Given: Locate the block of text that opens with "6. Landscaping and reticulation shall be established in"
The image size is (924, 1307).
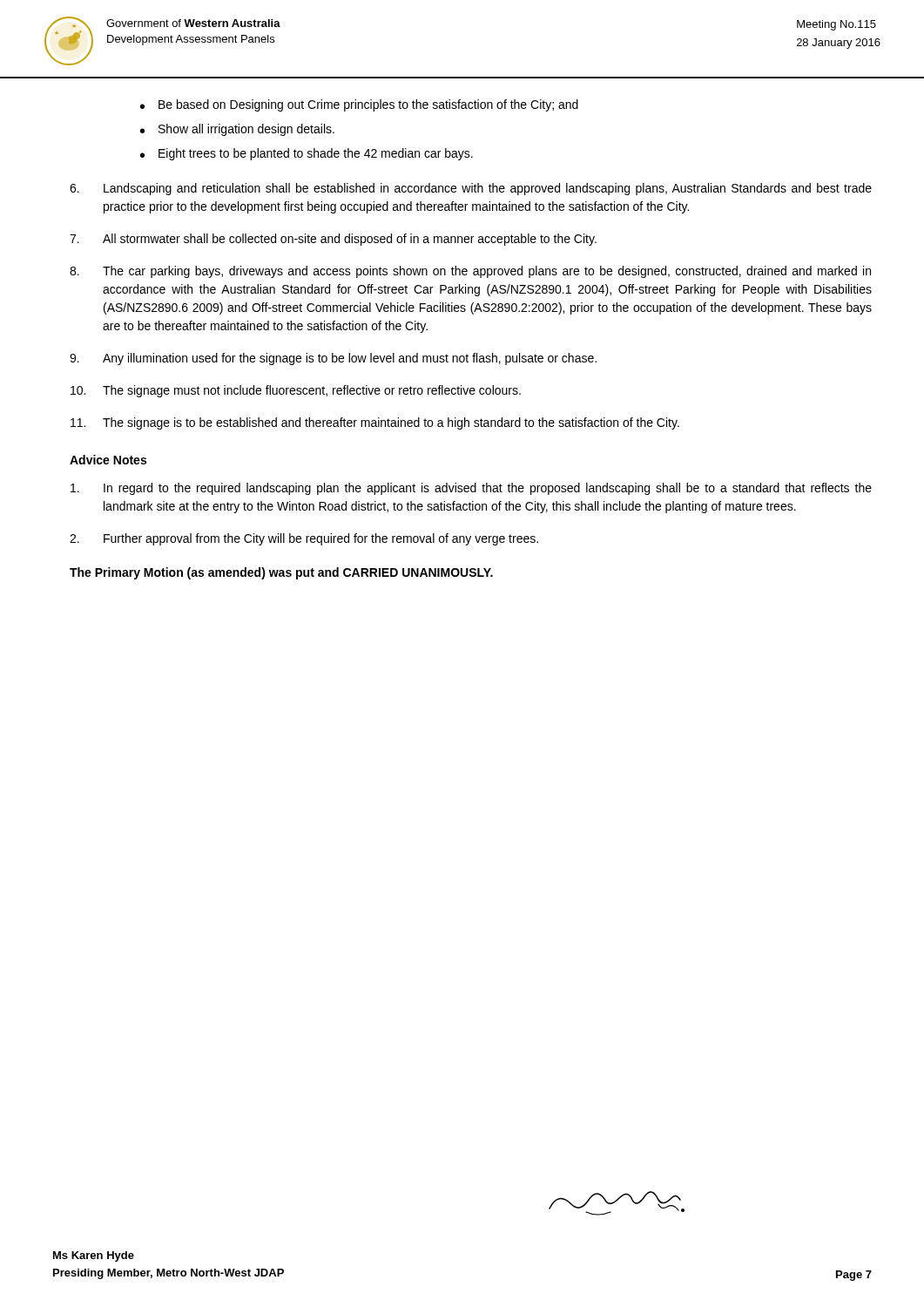Looking at the screenshot, I should click(471, 198).
